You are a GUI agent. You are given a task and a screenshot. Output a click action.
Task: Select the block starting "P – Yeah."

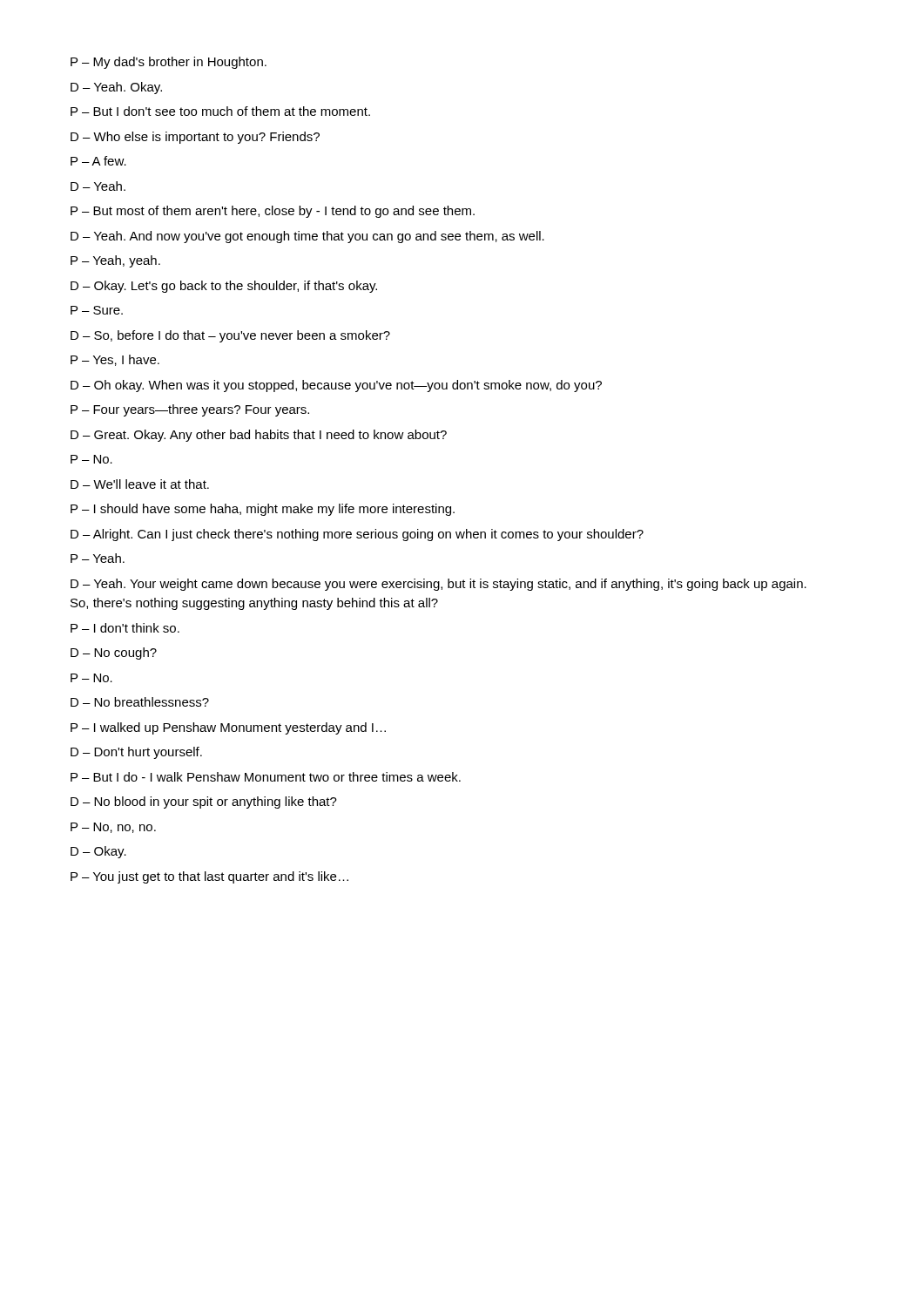click(98, 558)
